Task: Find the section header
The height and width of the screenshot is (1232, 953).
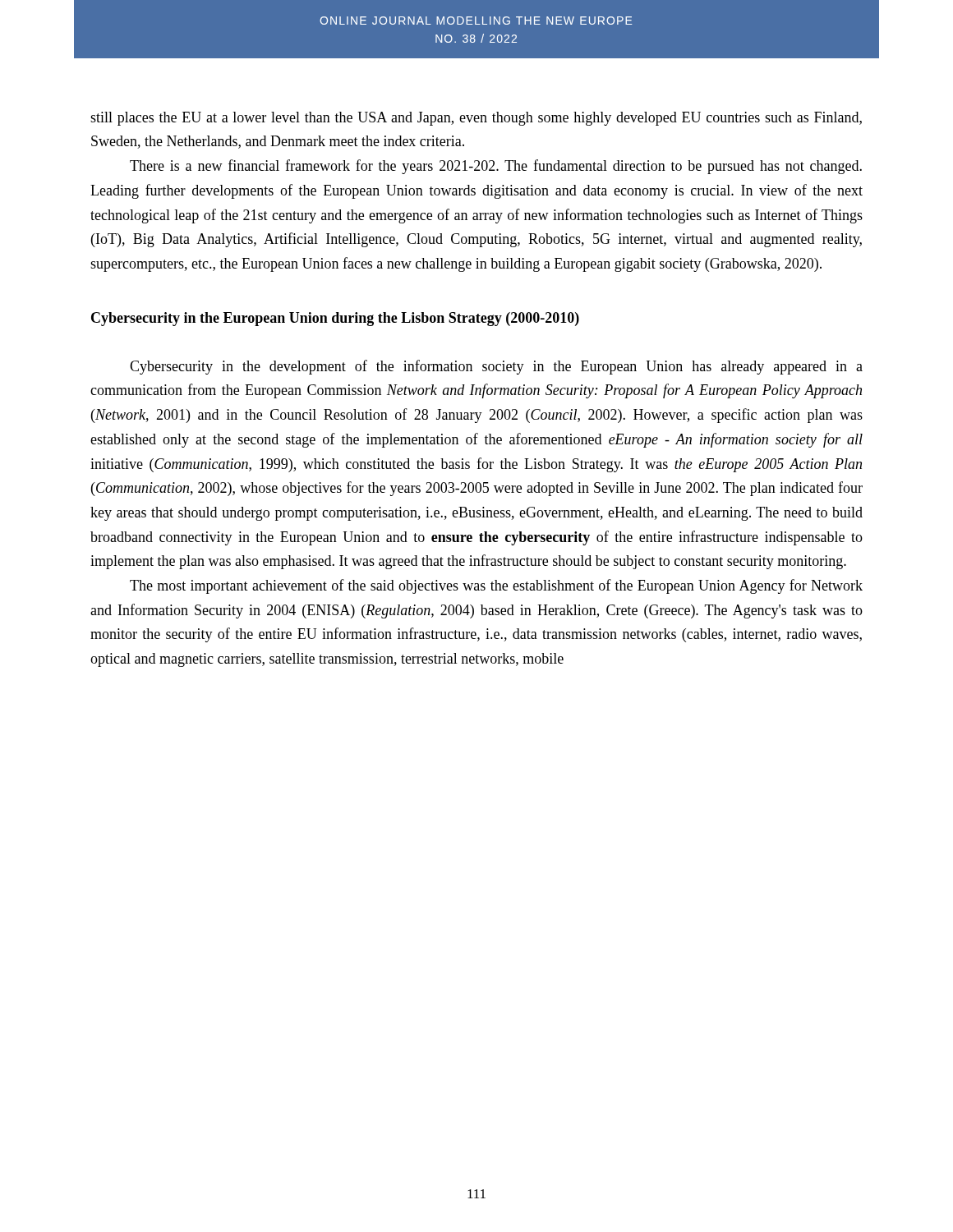Action: (335, 318)
